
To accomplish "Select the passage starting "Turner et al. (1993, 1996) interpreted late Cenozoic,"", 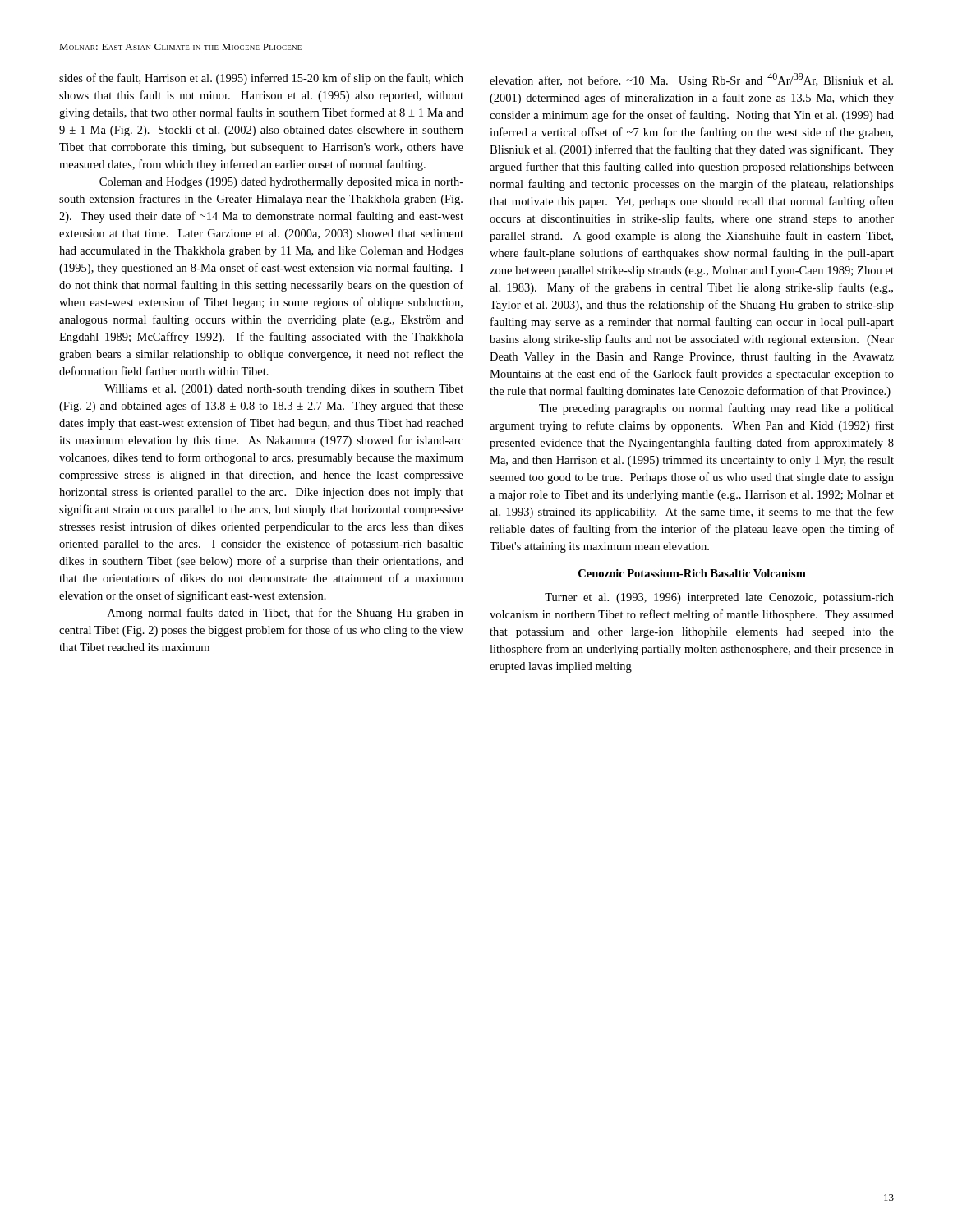I will click(692, 632).
